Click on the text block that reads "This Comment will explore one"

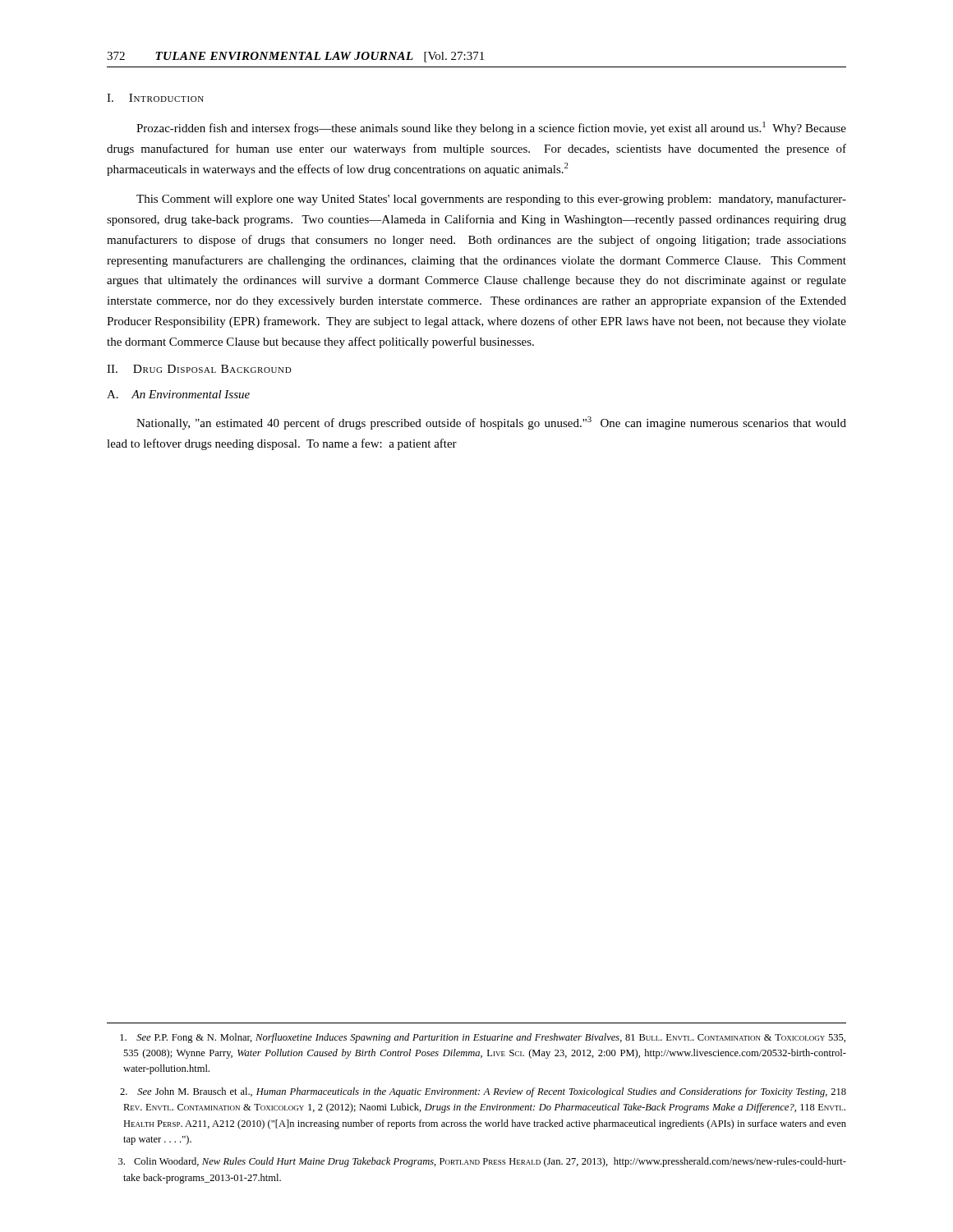coord(476,270)
